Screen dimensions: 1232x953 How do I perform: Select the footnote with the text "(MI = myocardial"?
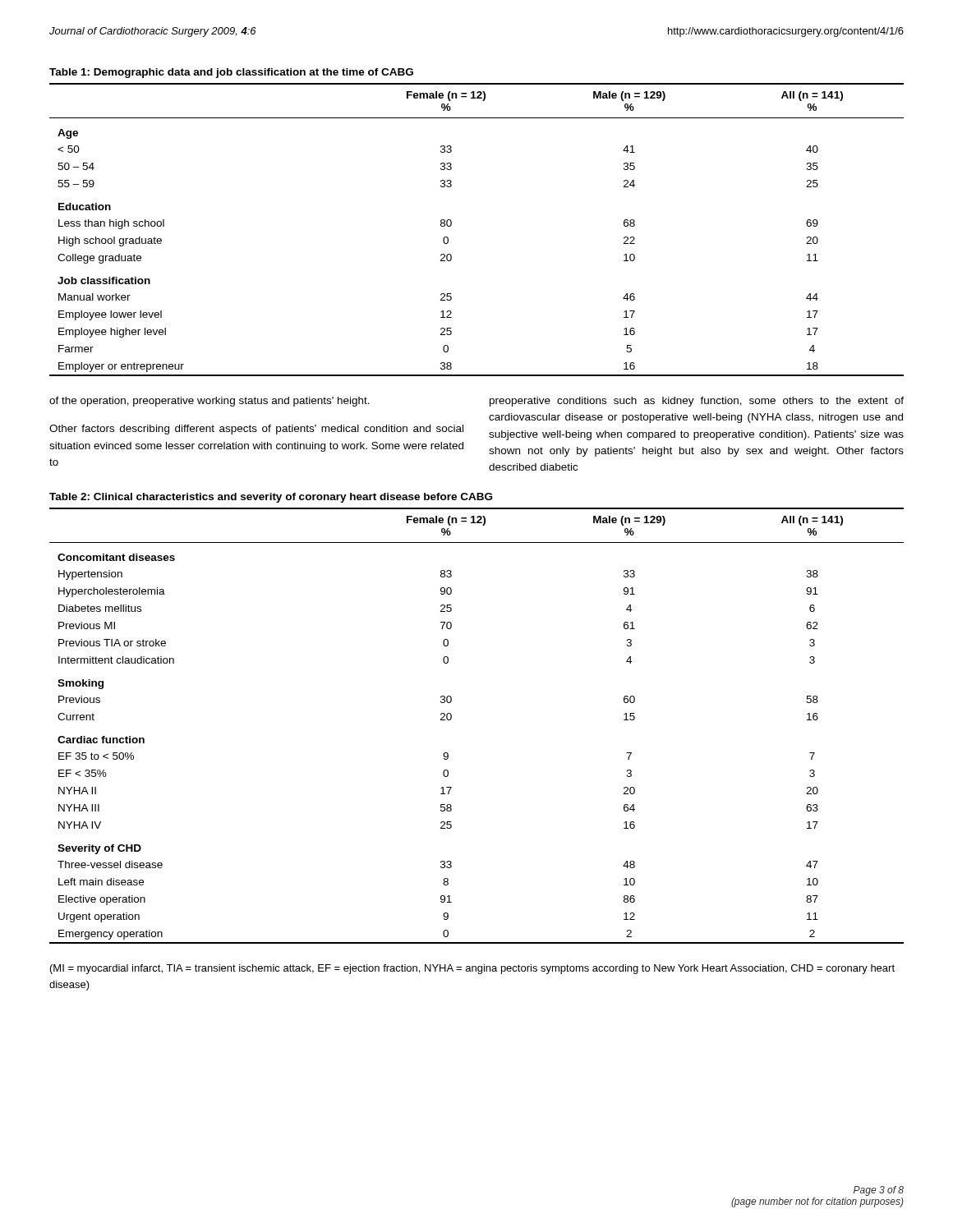(472, 976)
